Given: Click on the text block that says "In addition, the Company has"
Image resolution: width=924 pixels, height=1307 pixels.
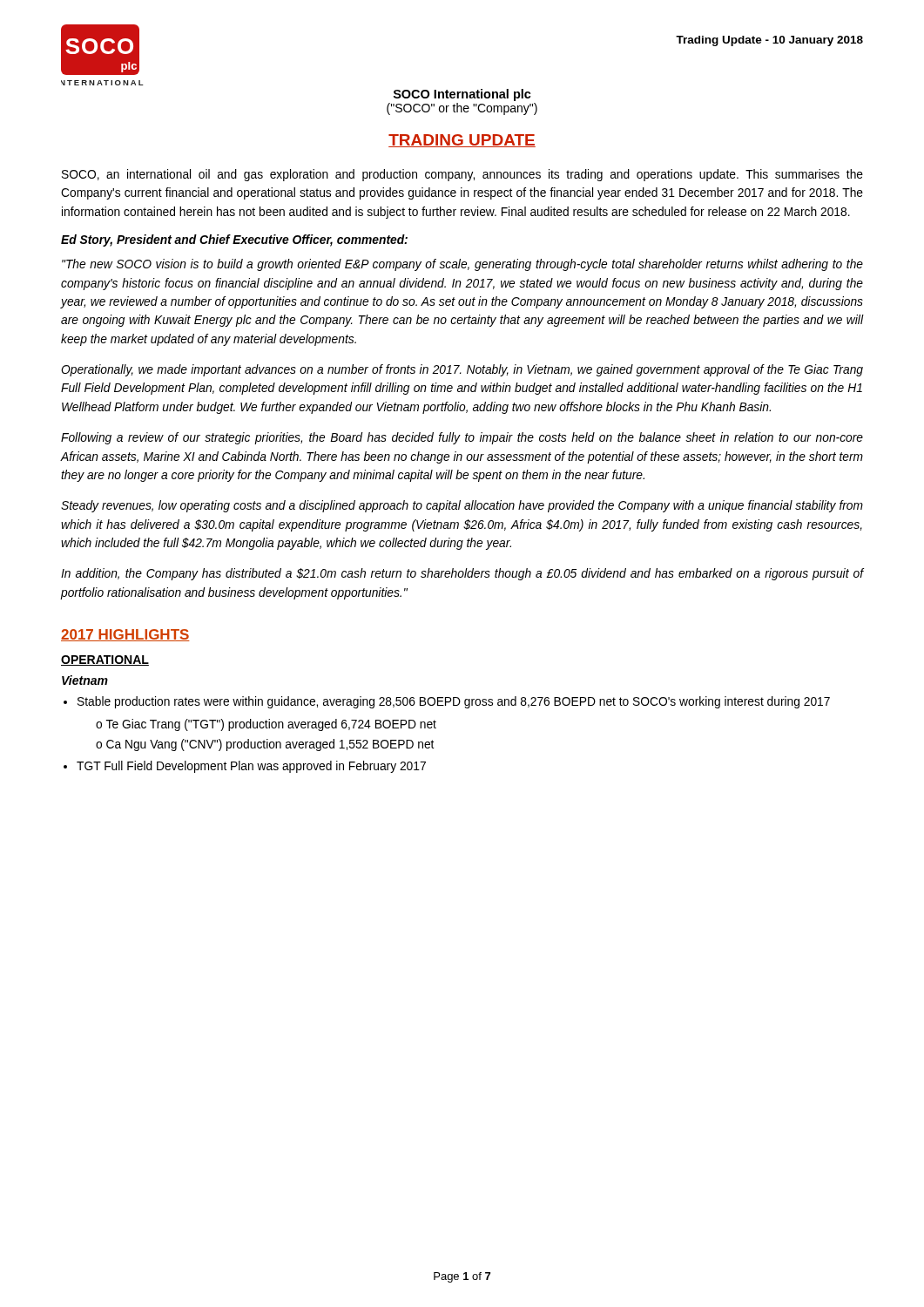Looking at the screenshot, I should point(462,583).
